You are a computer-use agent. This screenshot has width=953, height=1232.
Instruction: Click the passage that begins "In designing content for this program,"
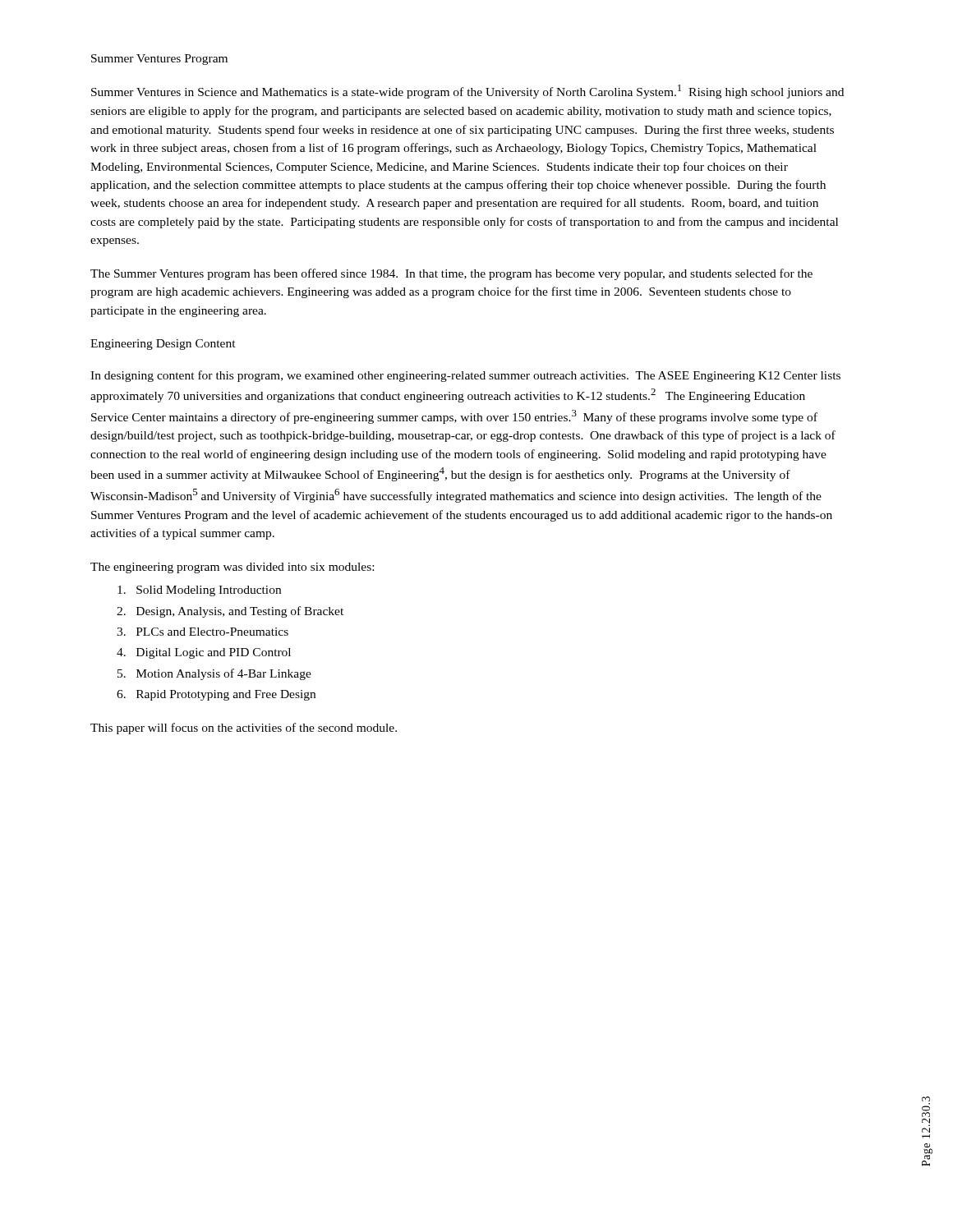pos(466,454)
